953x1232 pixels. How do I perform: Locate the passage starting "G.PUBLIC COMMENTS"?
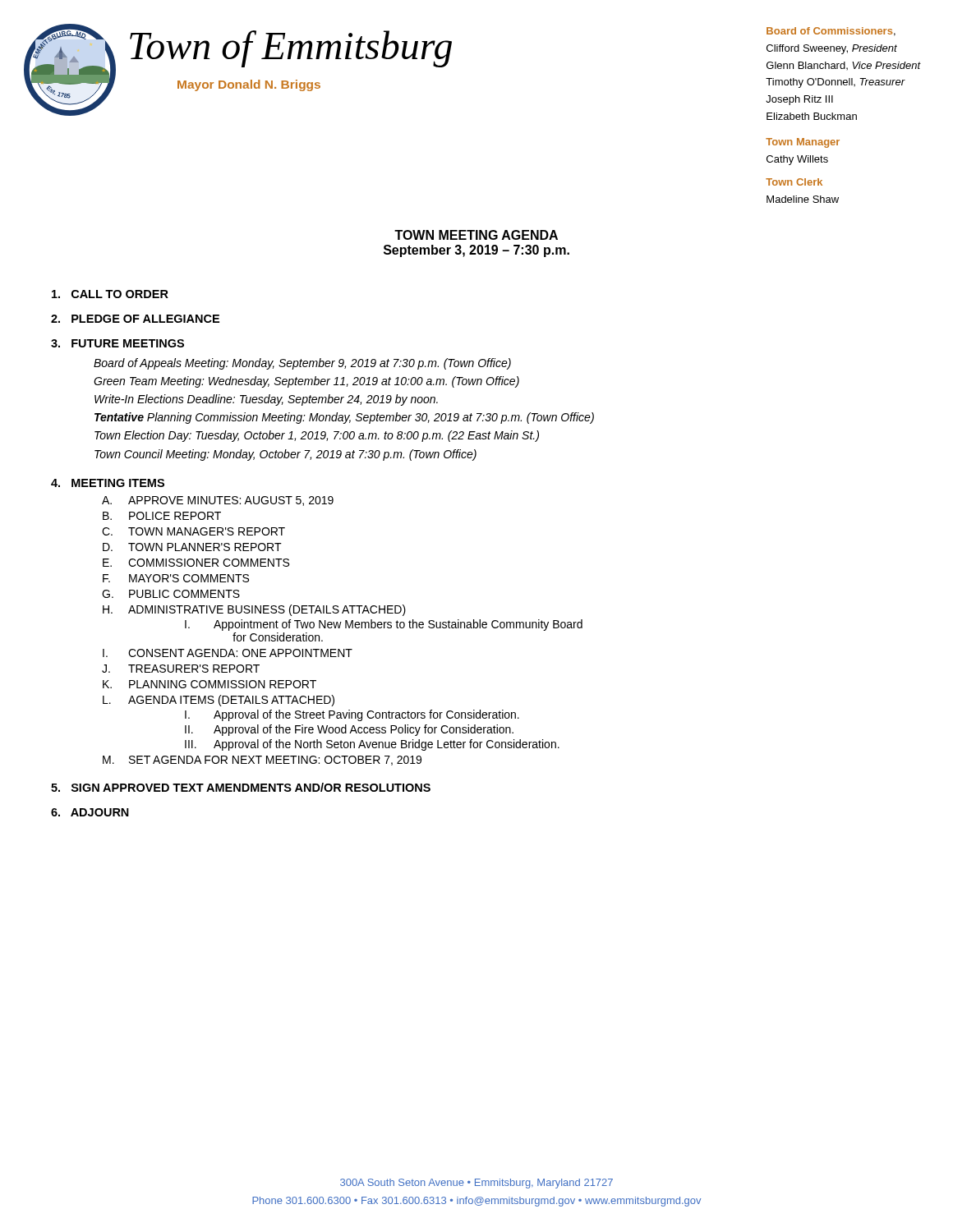click(171, 594)
